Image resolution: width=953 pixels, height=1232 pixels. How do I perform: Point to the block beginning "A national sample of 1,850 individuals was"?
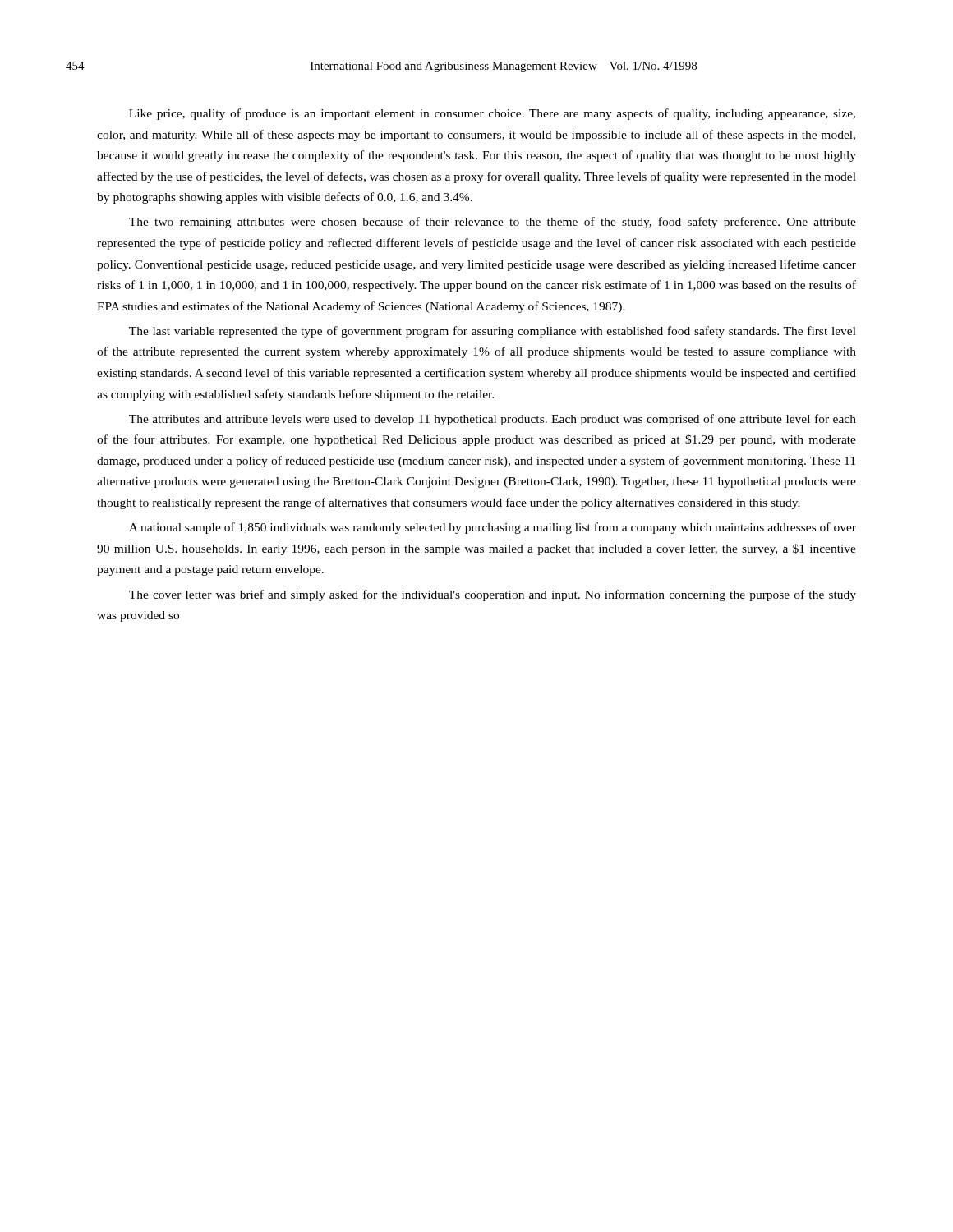[x=476, y=548]
